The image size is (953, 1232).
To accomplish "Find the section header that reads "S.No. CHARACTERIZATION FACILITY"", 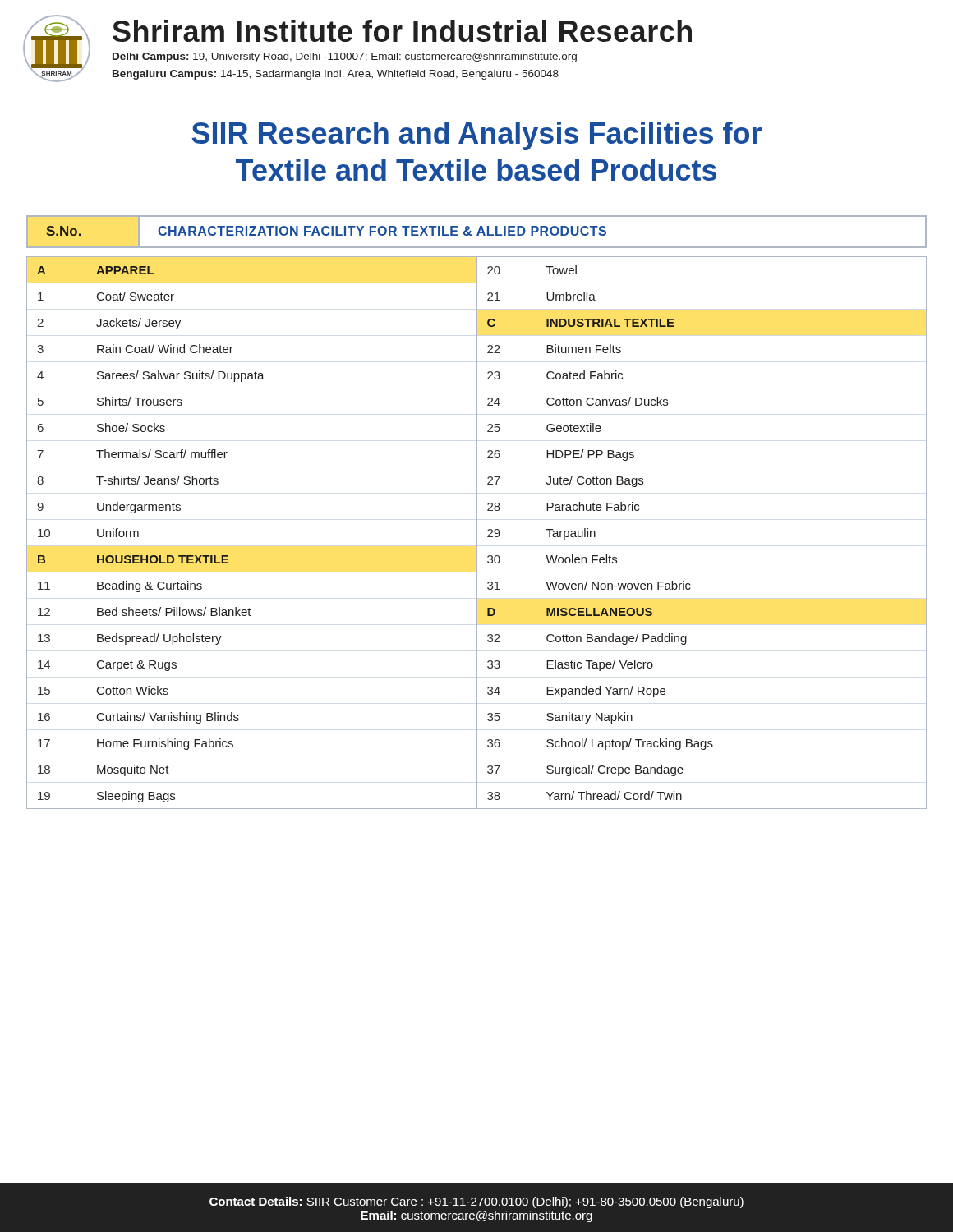I will pyautogui.click(x=327, y=232).
